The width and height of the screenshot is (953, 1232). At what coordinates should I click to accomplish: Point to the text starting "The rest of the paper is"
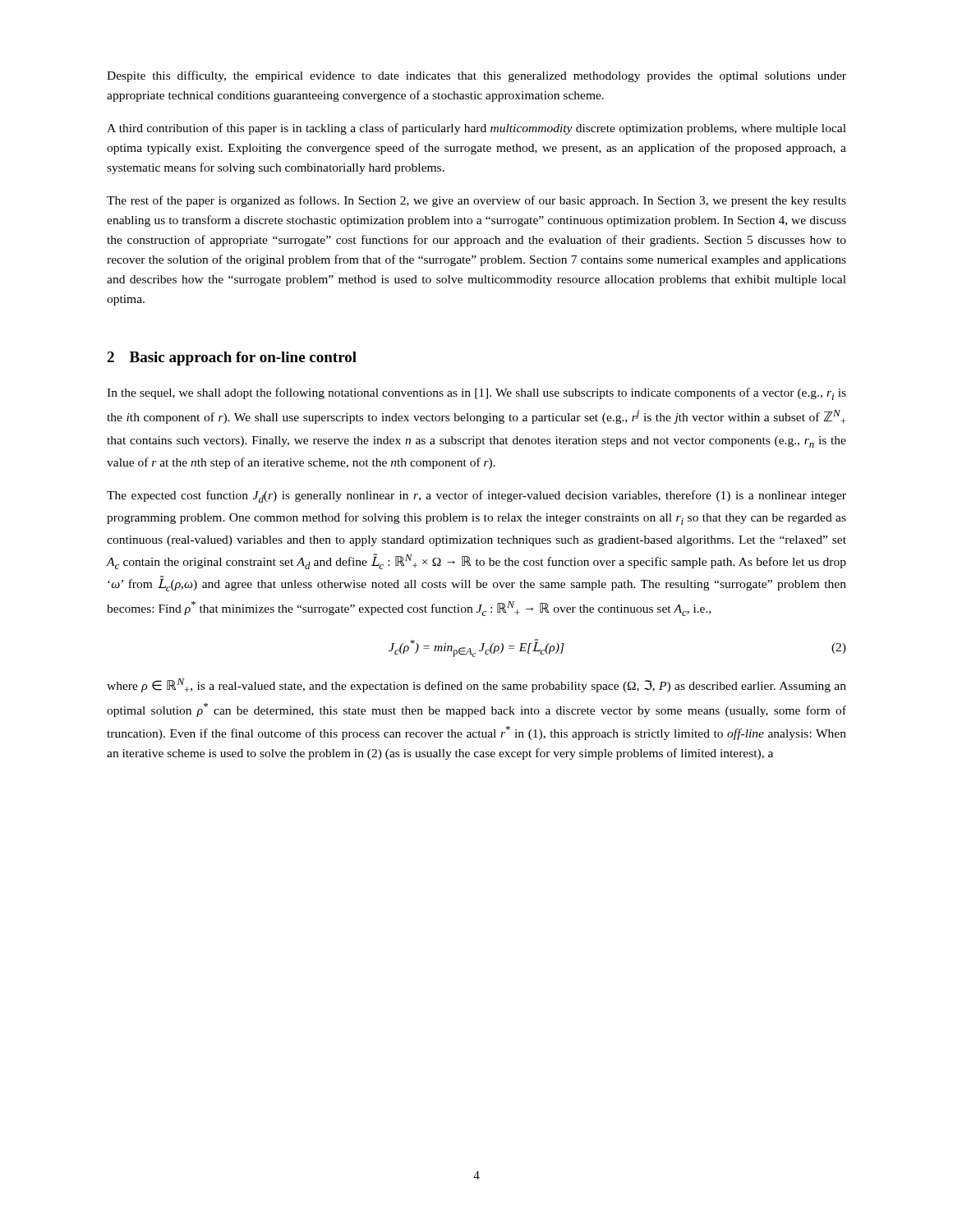click(476, 250)
